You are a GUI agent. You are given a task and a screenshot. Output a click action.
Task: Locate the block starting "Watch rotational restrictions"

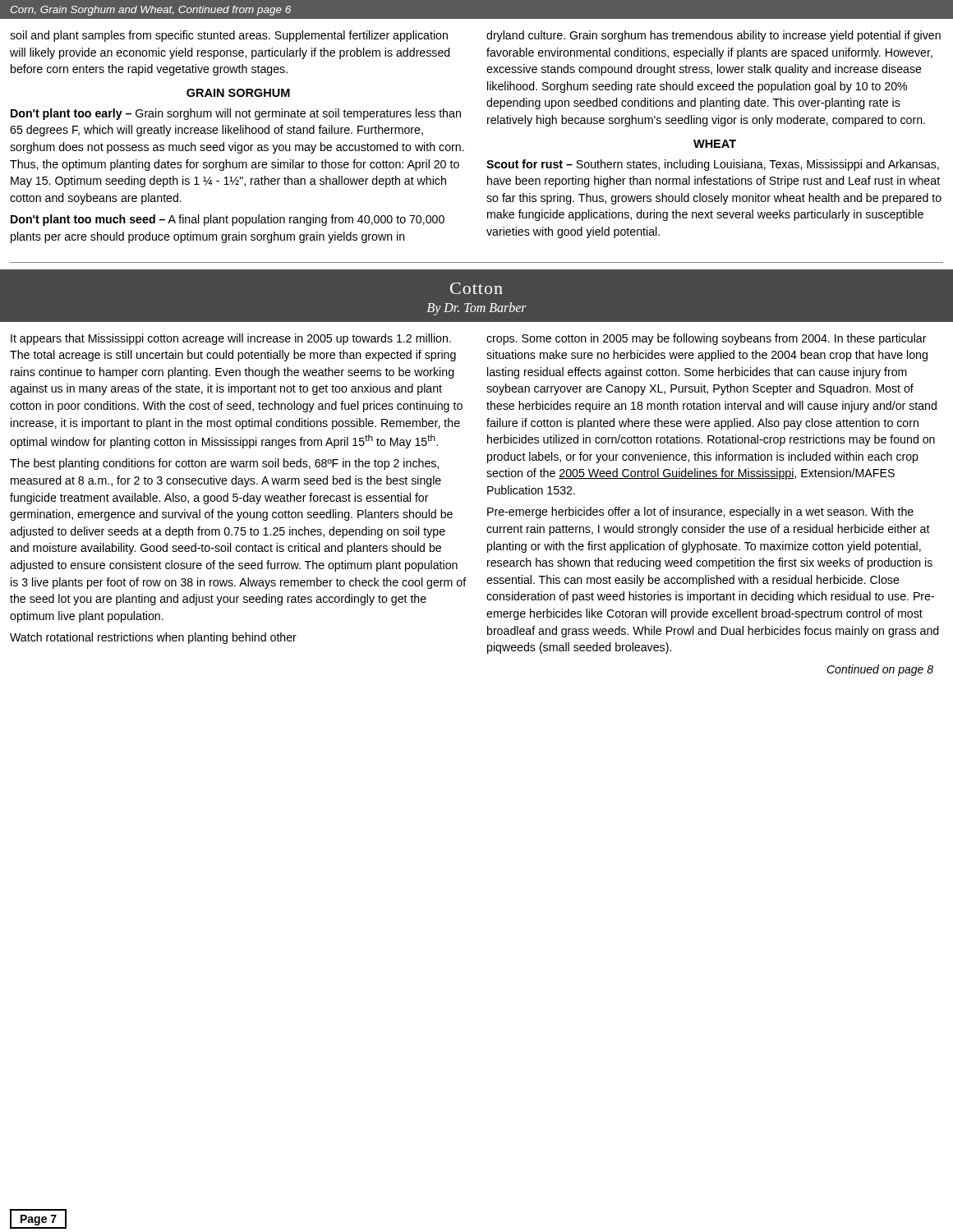point(153,638)
